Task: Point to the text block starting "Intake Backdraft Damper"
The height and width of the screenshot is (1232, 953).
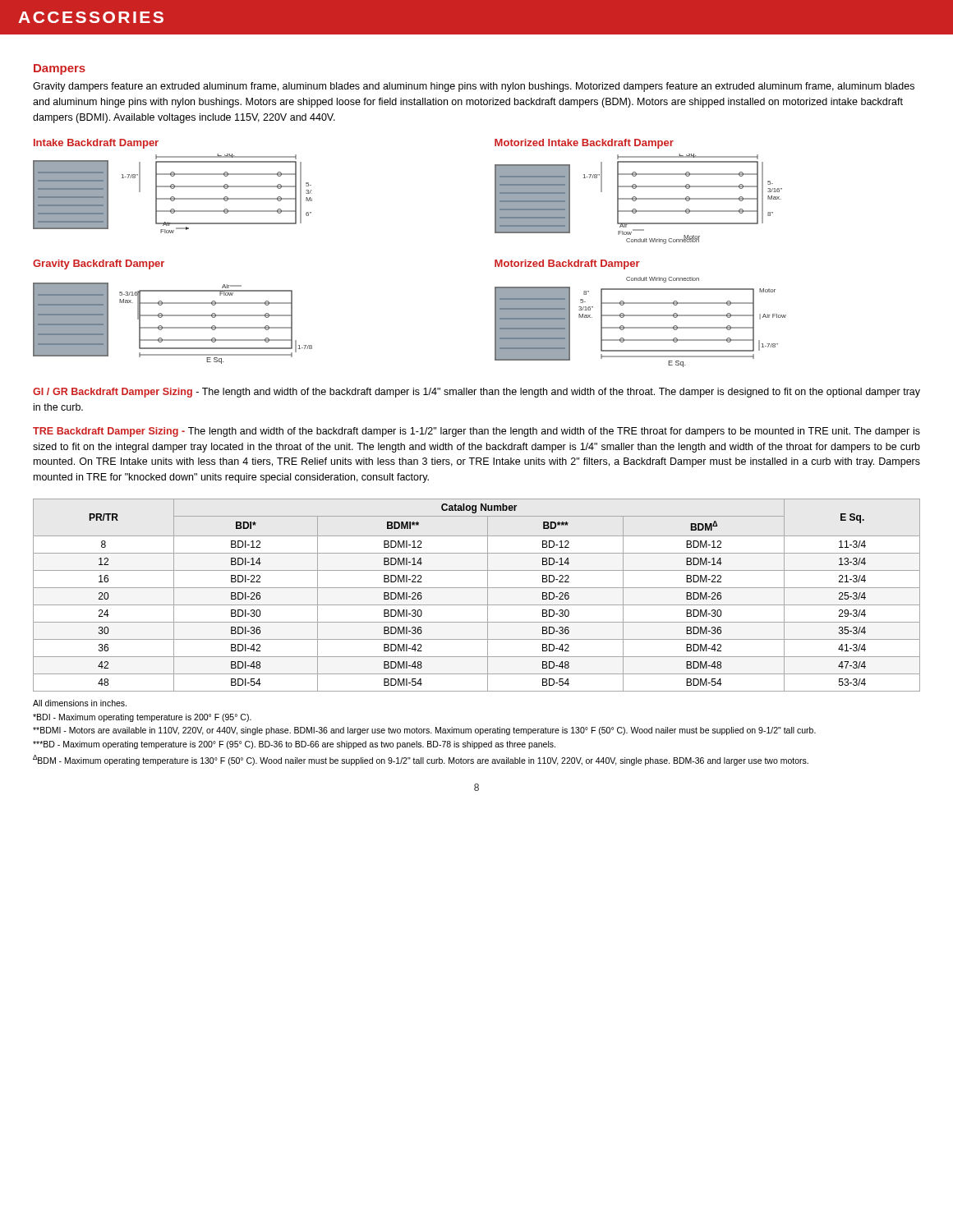Action: (96, 143)
